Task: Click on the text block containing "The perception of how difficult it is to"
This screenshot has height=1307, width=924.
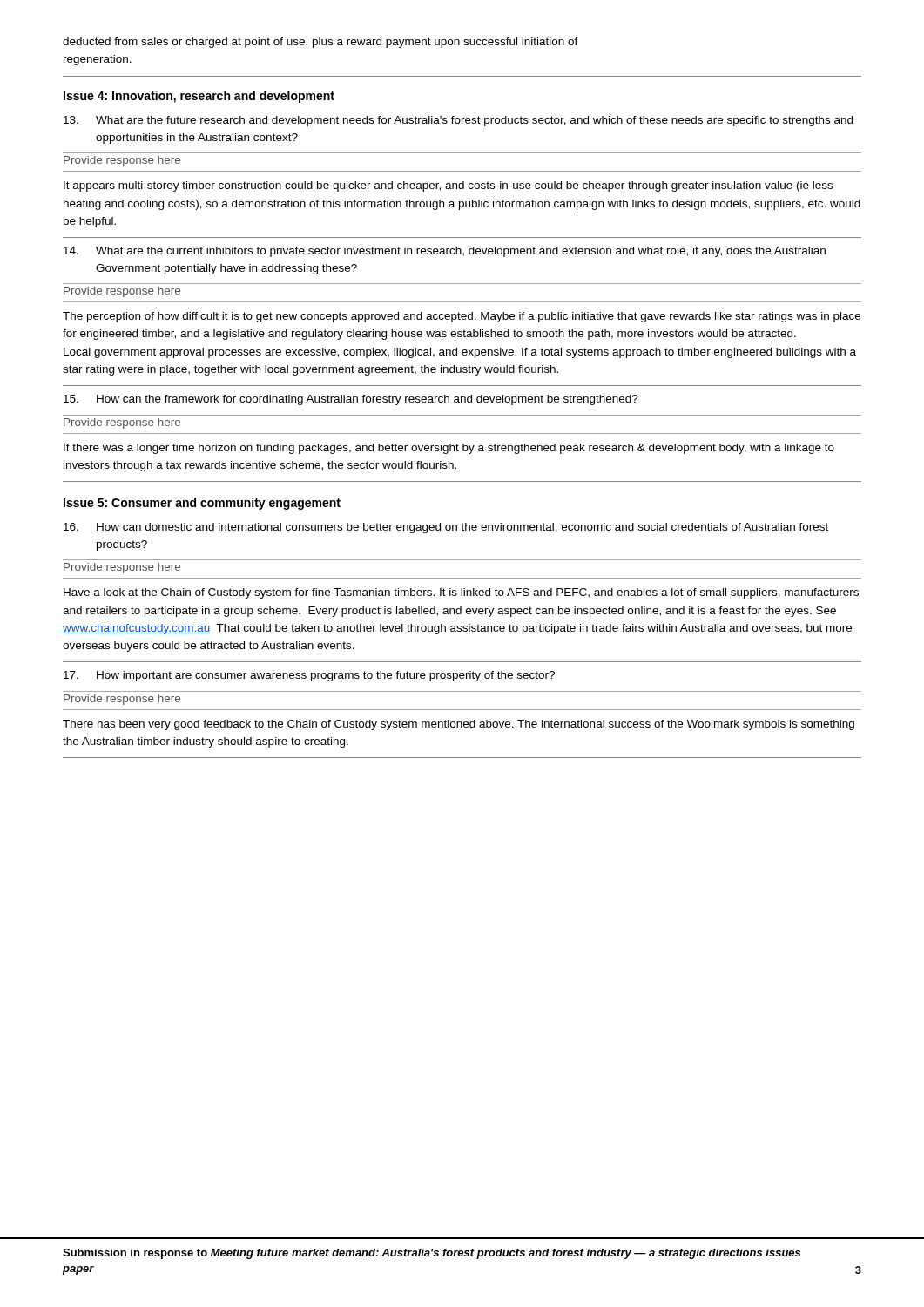Action: (x=462, y=342)
